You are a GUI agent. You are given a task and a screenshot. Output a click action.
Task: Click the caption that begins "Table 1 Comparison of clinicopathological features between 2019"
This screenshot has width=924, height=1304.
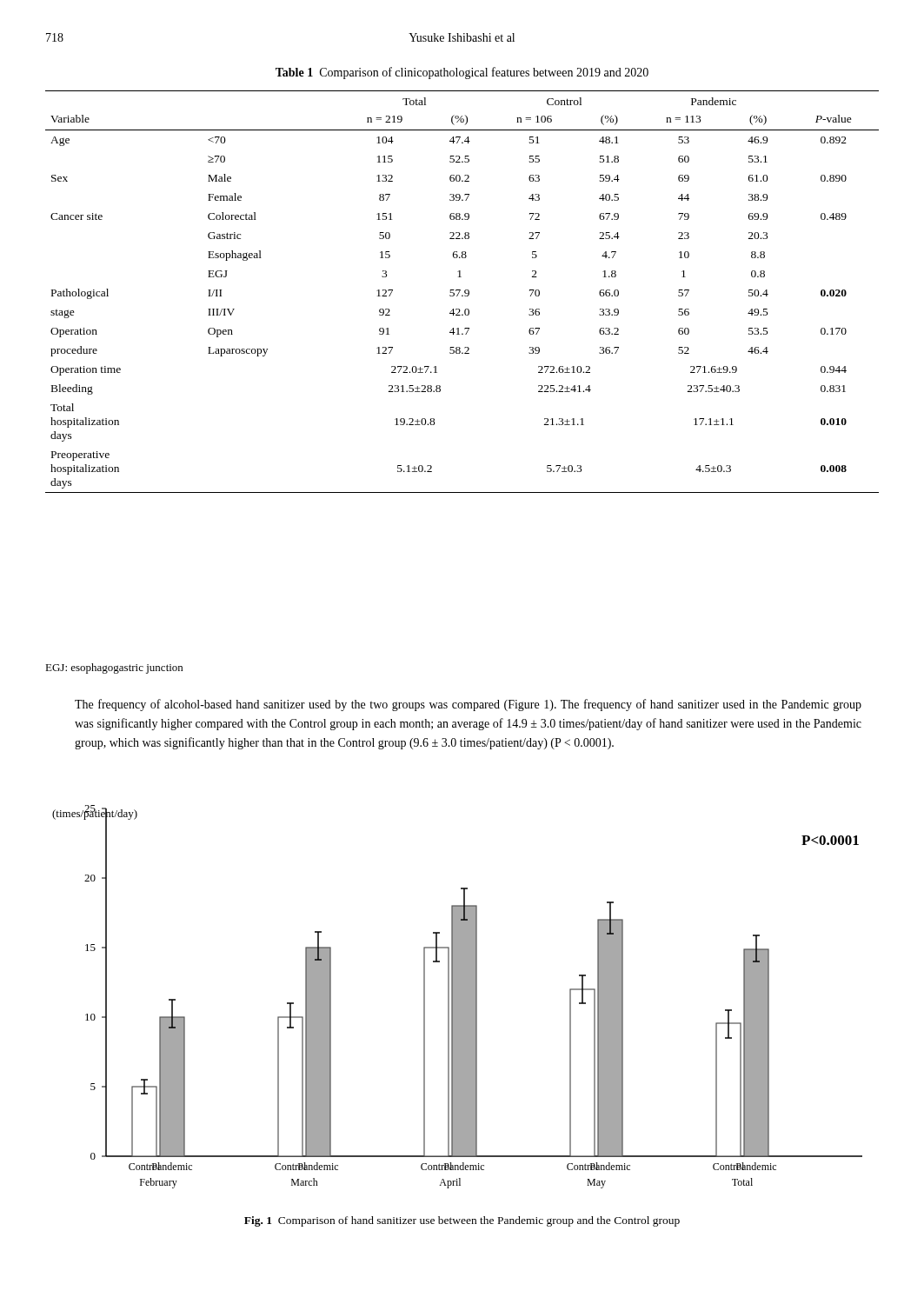462,73
